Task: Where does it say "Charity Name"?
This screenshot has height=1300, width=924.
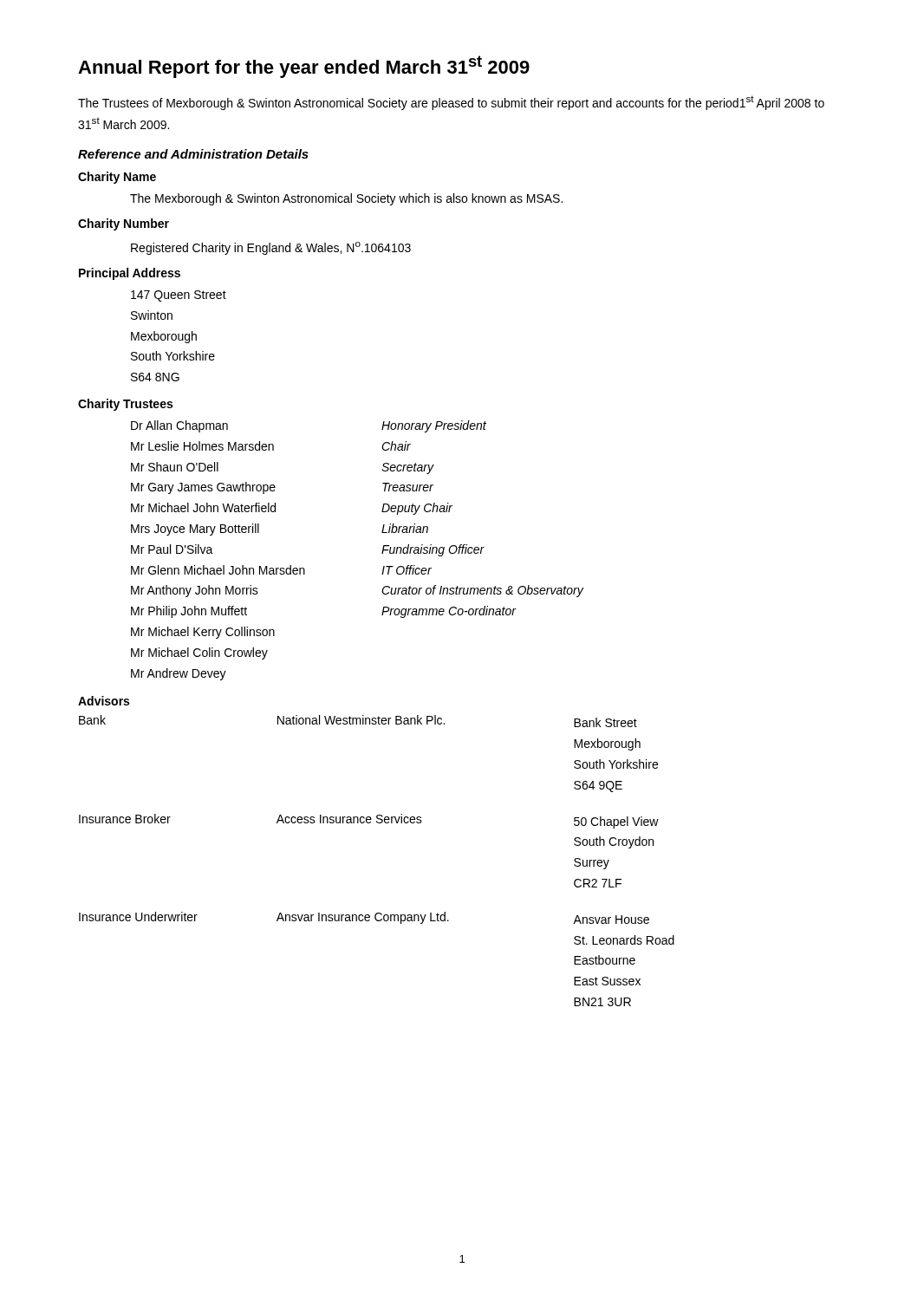Action: tap(117, 178)
